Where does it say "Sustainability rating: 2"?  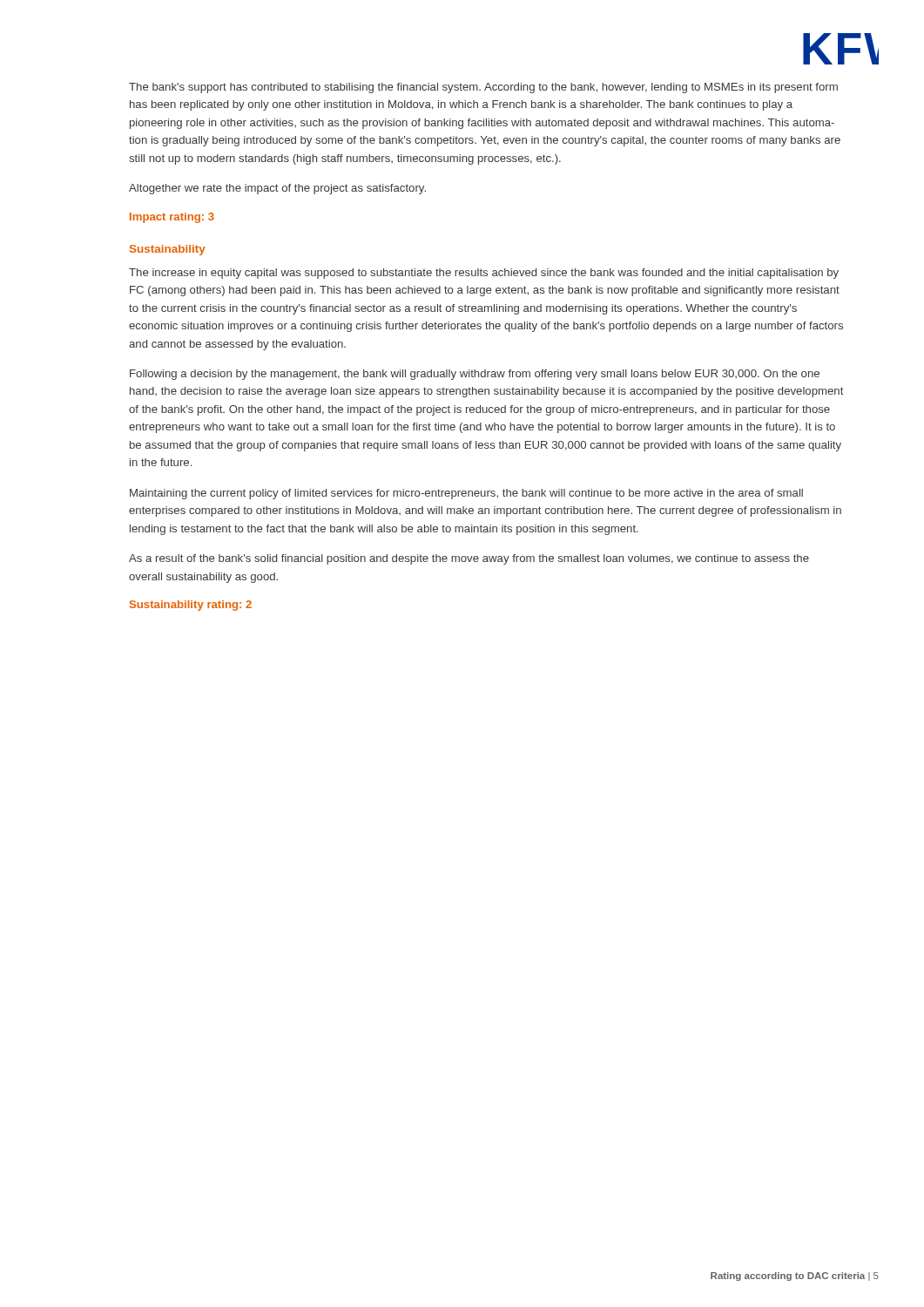(190, 604)
